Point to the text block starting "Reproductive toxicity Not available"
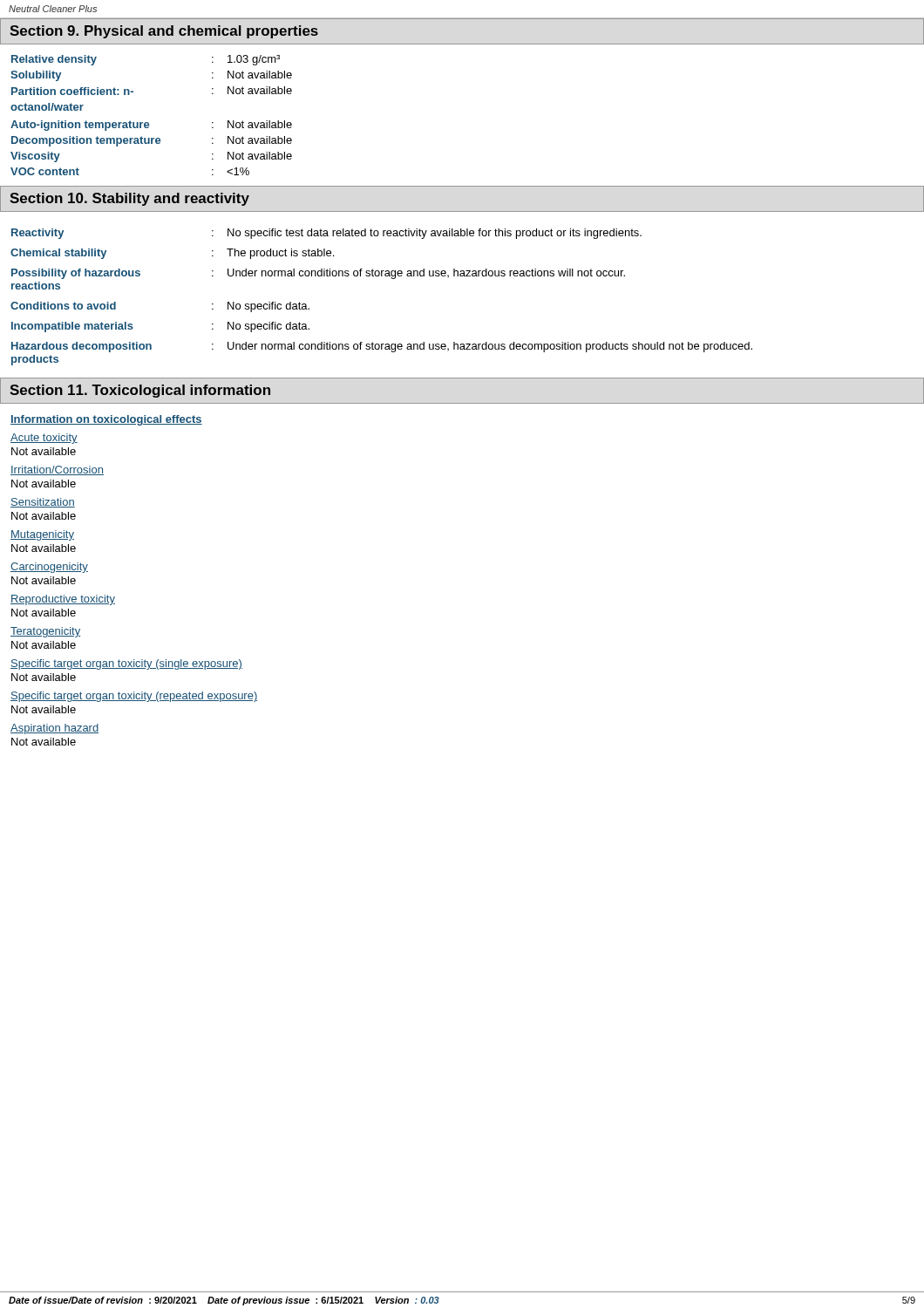 coord(63,600)
